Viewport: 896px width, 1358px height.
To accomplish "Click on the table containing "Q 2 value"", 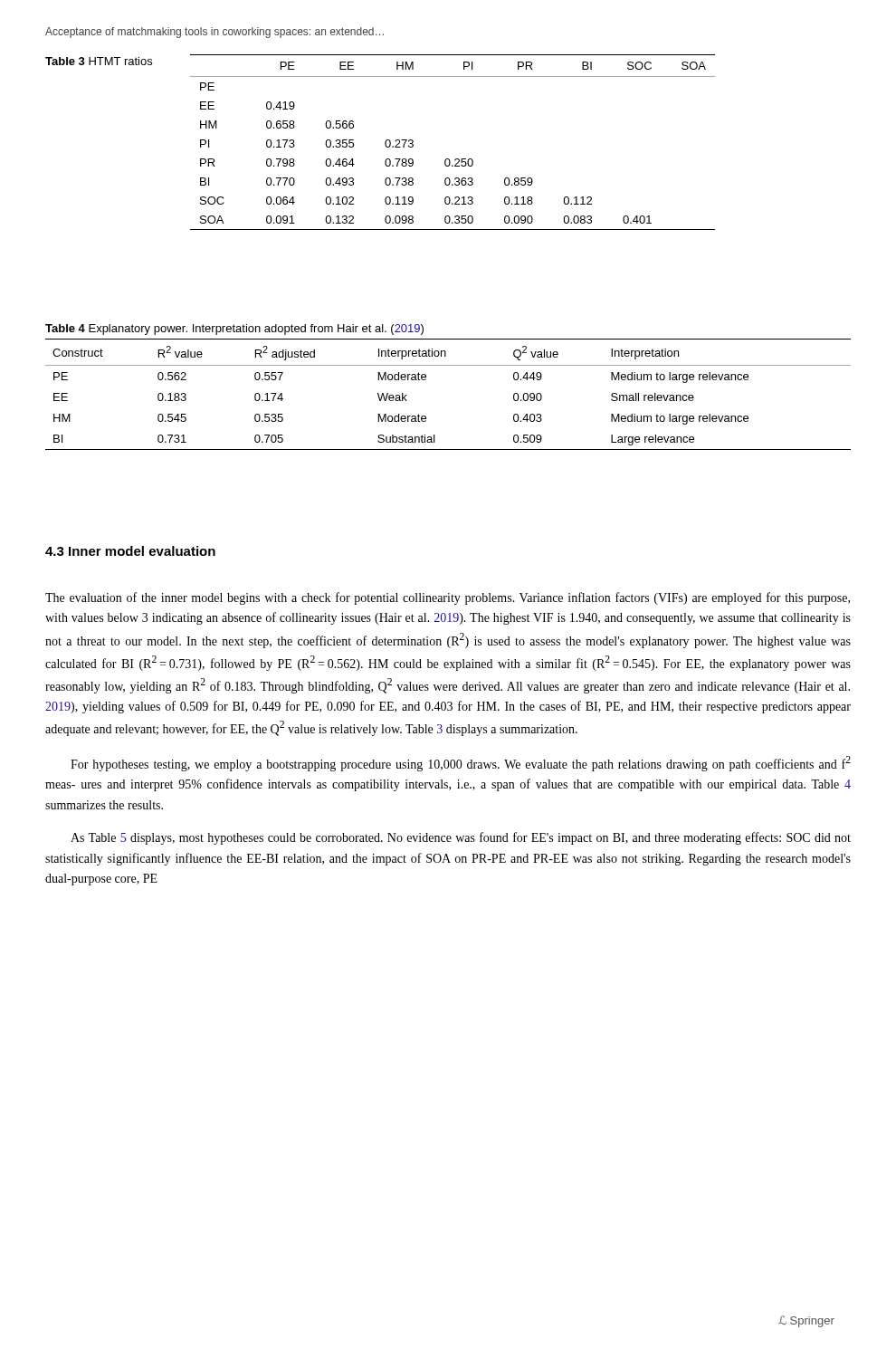I will (448, 394).
